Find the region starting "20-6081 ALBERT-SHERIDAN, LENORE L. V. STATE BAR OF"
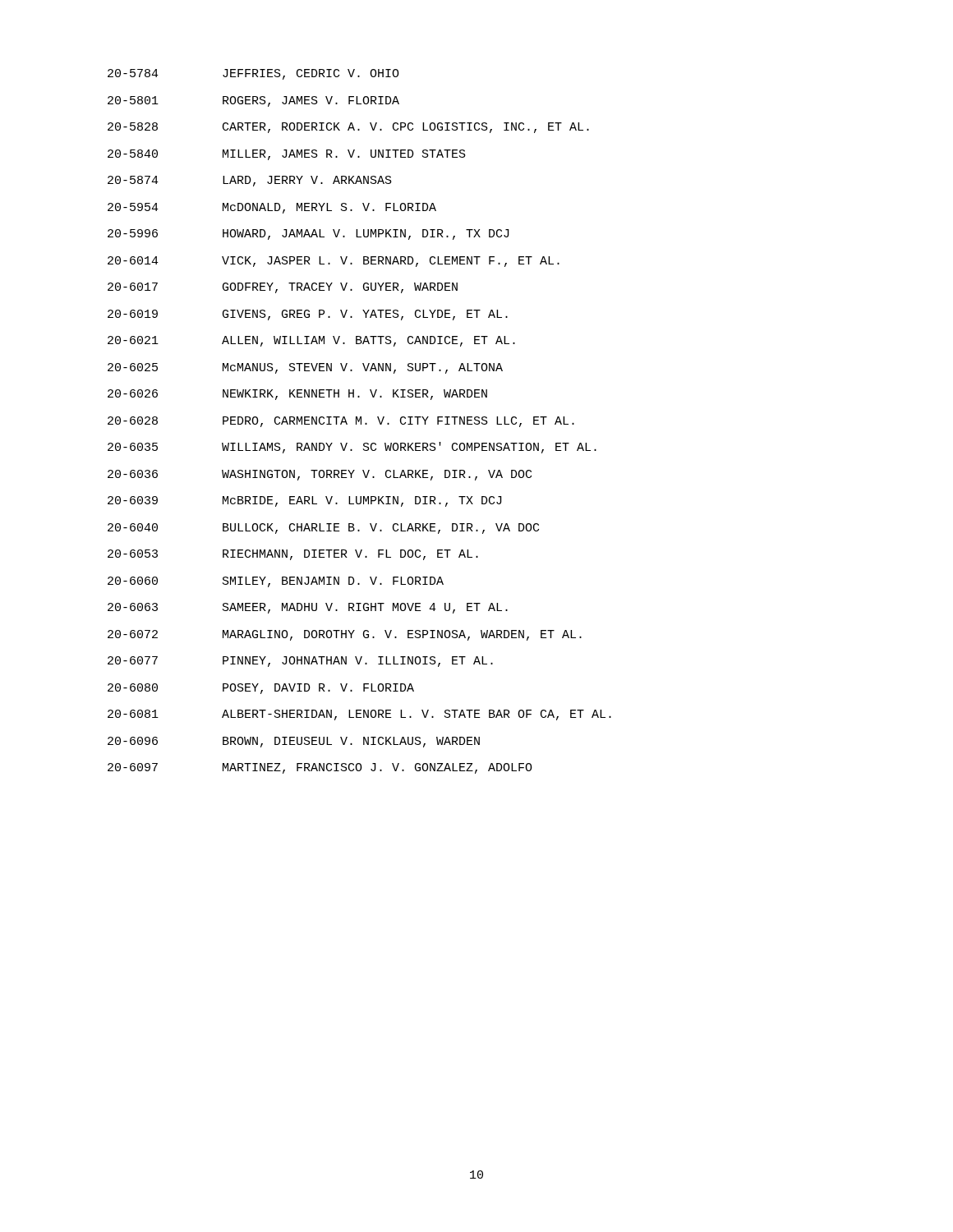The image size is (953, 1232). (489, 716)
